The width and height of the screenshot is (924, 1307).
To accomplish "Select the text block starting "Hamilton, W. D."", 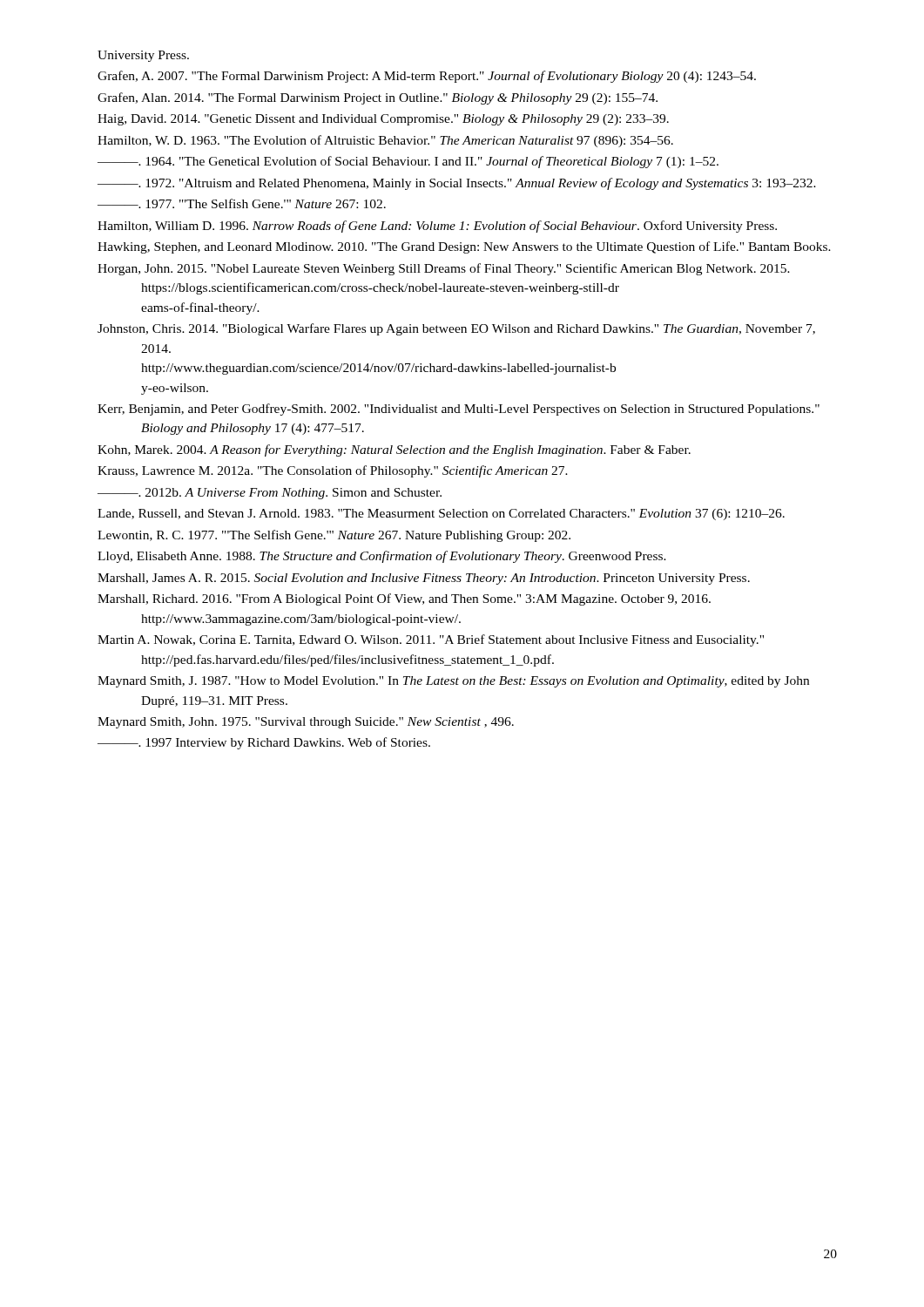I will [x=386, y=140].
